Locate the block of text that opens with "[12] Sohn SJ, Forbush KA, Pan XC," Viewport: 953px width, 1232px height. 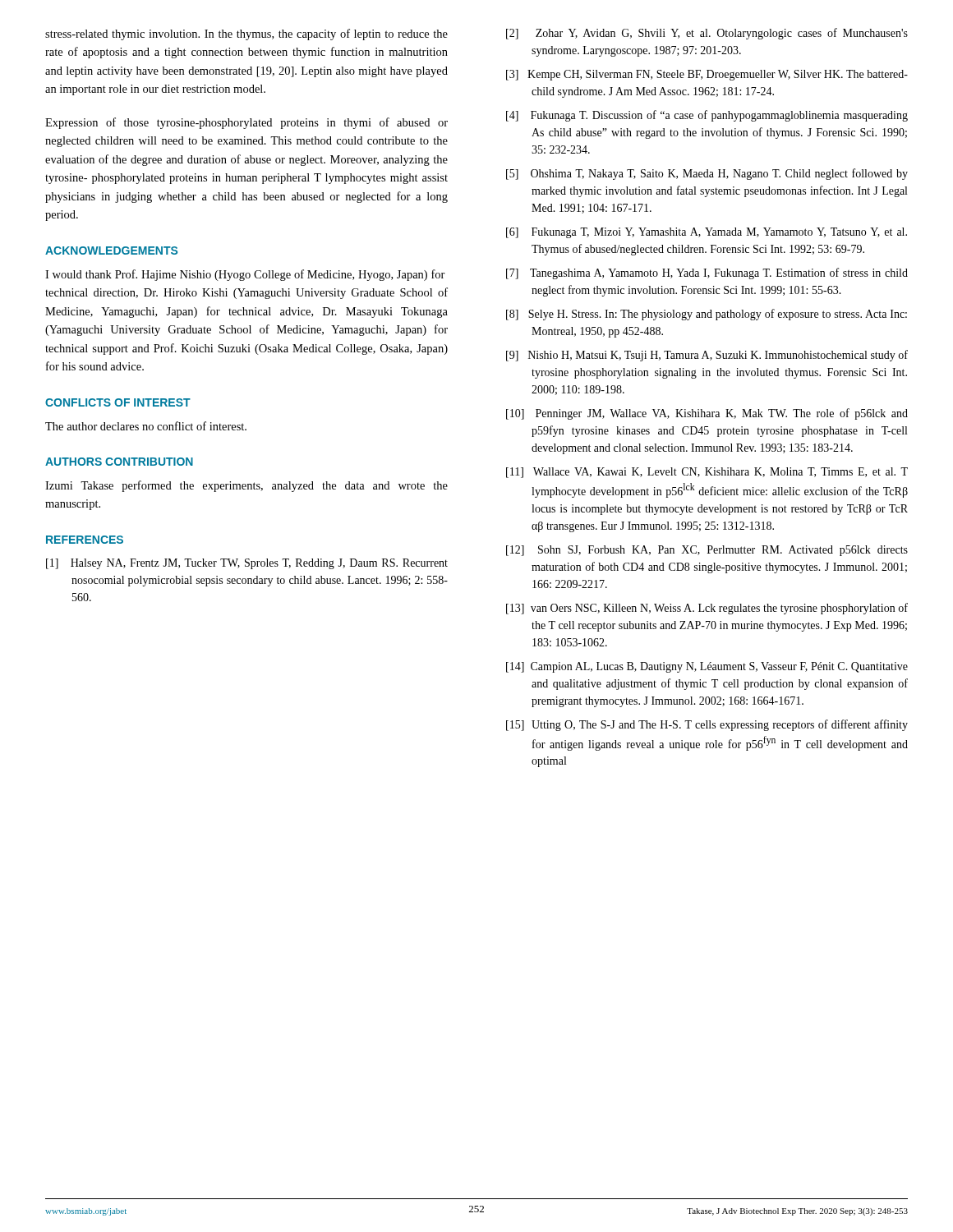707,567
